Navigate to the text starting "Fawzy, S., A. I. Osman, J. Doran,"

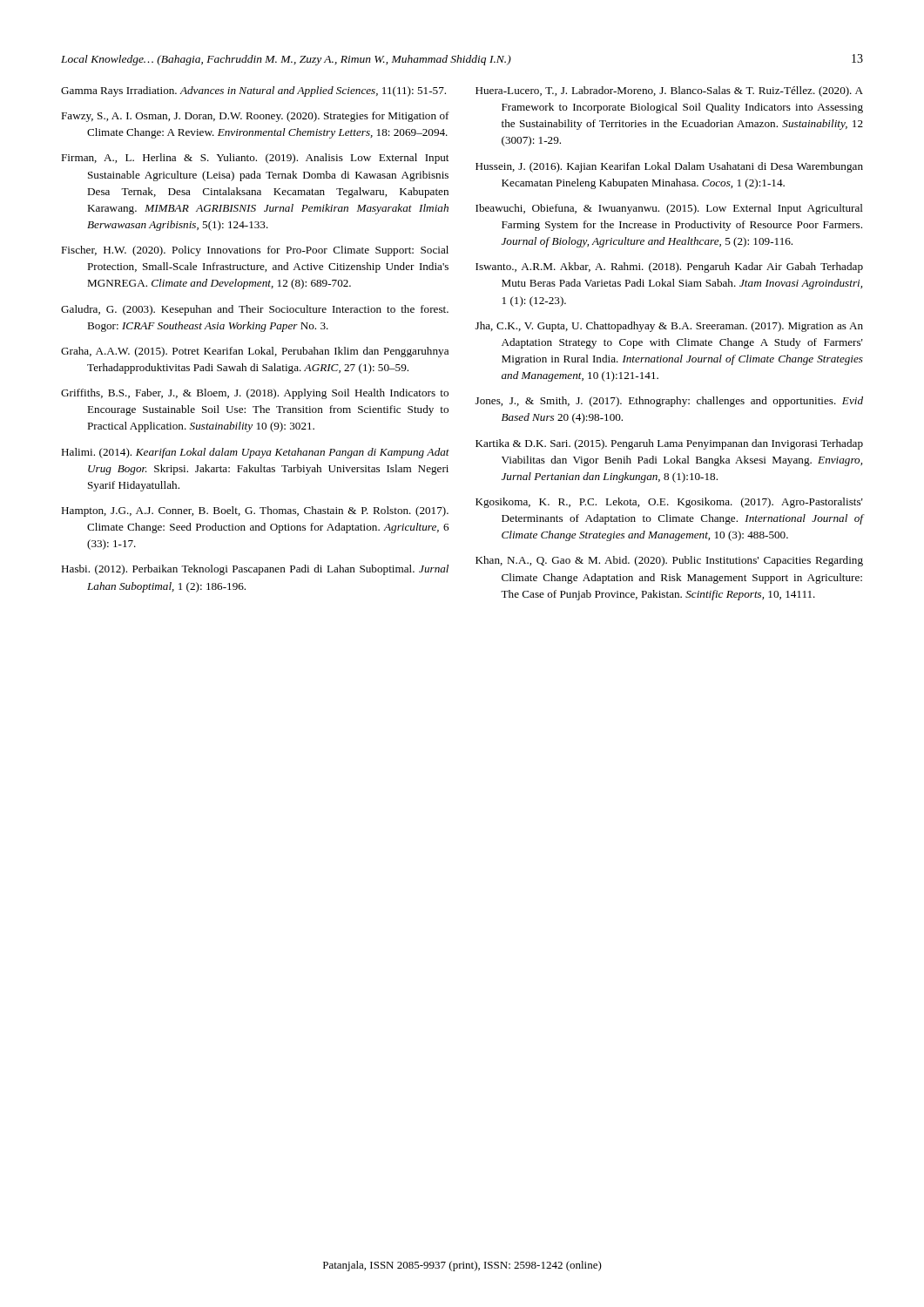255,124
